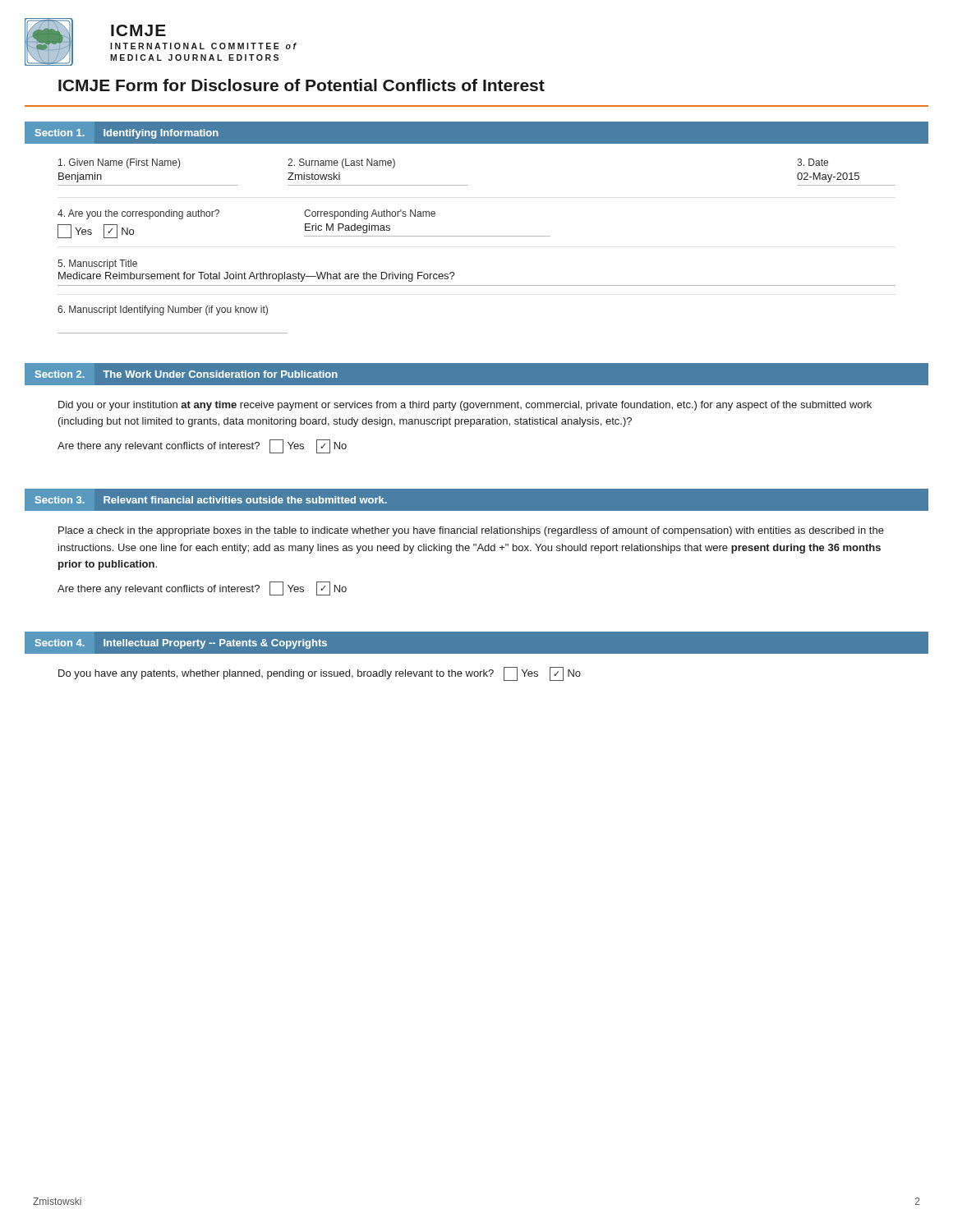Where is the title that starts "ICMJE Form for Disclosure of Potential"?
953x1232 pixels.
(x=301, y=85)
